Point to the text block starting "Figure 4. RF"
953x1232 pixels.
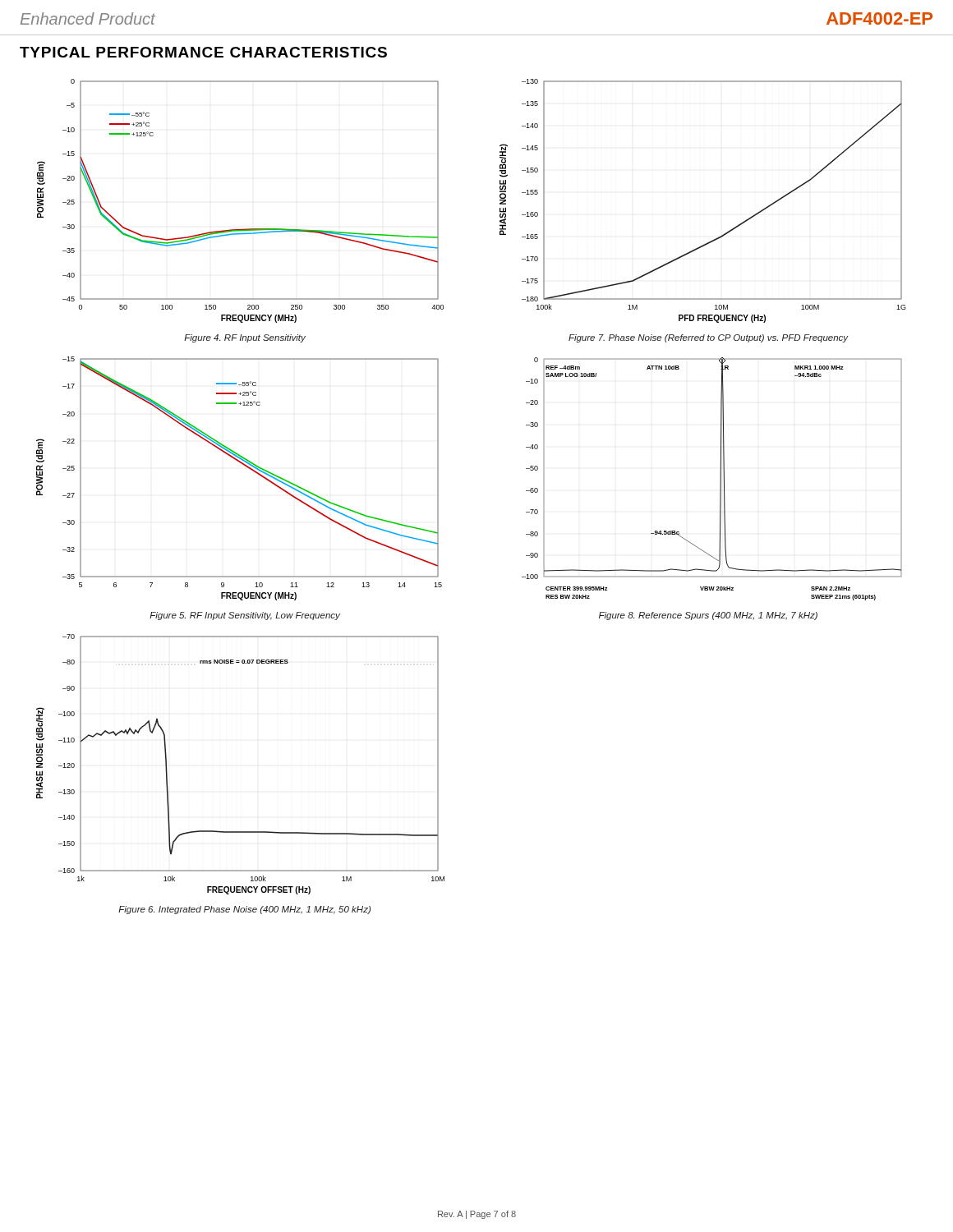point(245,338)
